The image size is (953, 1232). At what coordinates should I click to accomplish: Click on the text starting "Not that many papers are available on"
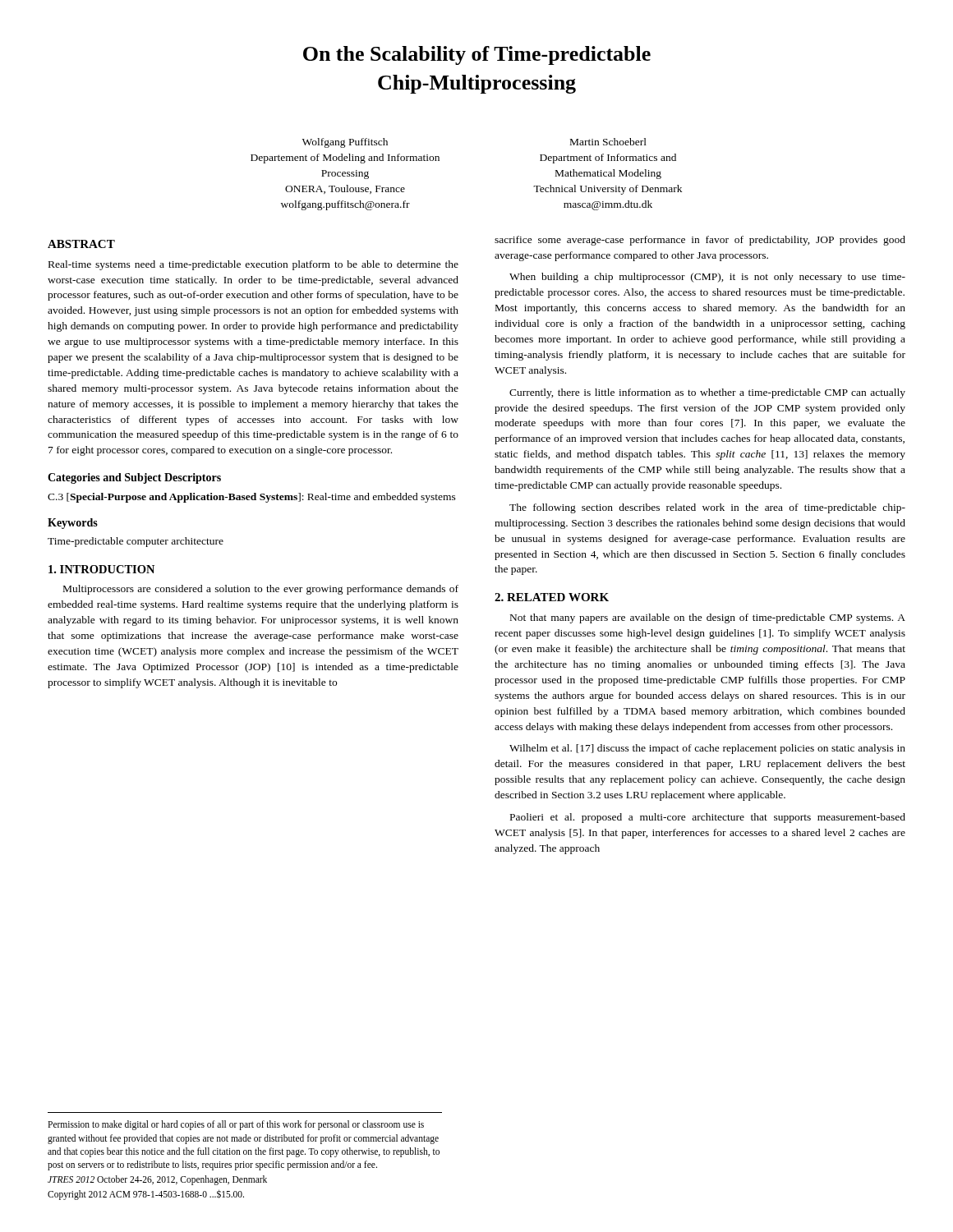click(x=700, y=733)
